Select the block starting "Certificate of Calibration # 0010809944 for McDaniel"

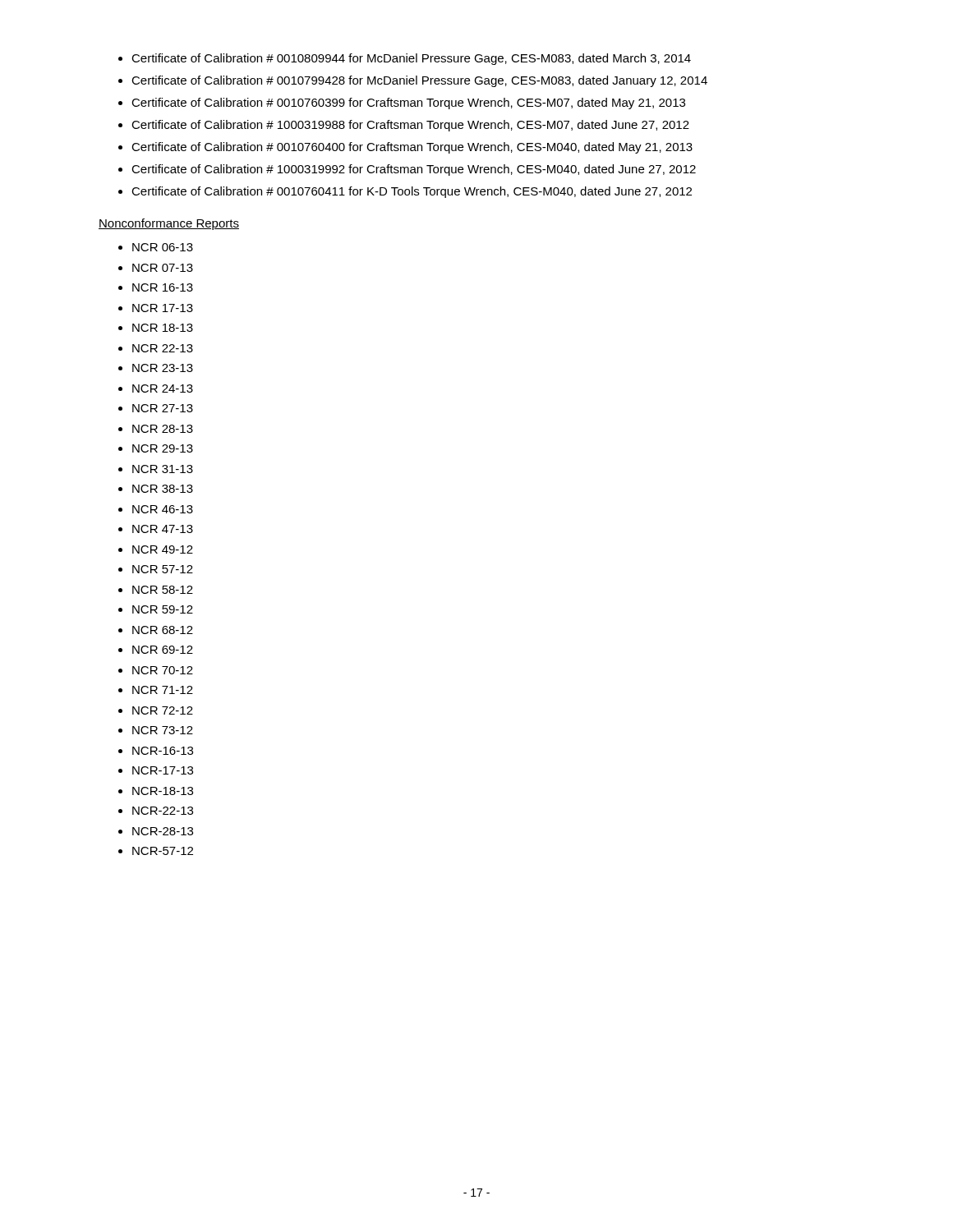click(411, 58)
